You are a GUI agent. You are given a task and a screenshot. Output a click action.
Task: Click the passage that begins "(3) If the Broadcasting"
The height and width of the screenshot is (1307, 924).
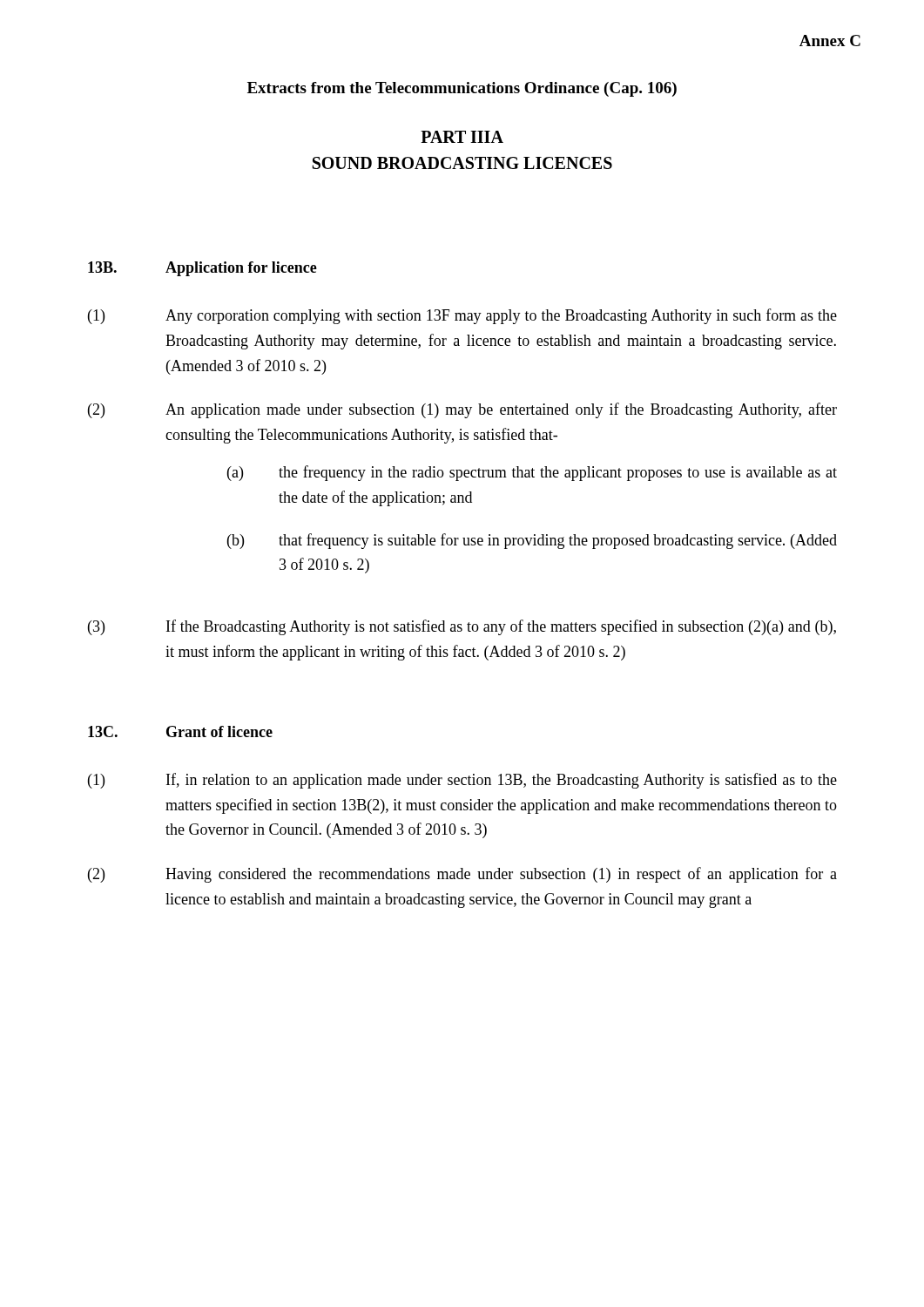click(462, 640)
